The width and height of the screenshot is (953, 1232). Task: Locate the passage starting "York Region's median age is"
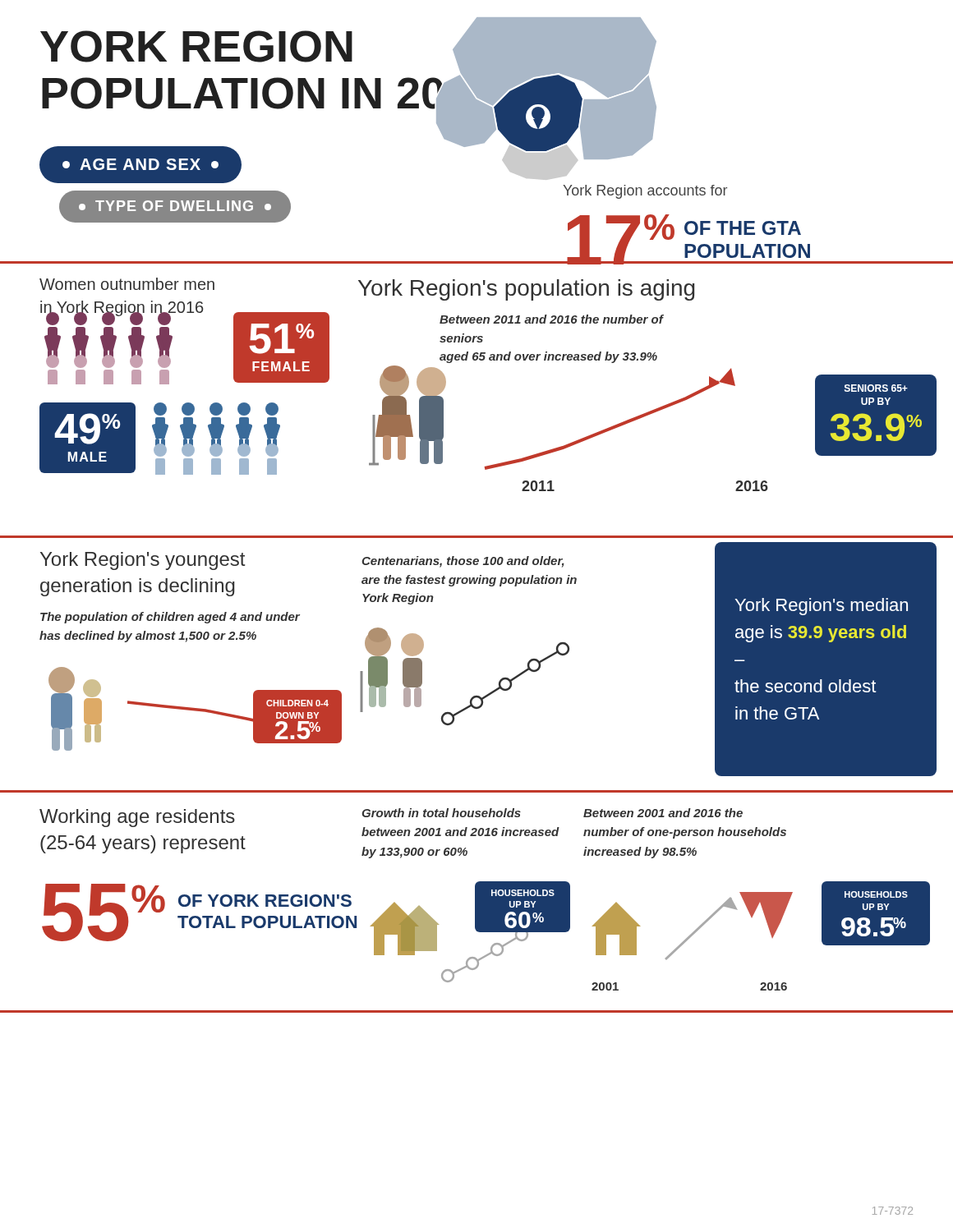(x=822, y=607)
